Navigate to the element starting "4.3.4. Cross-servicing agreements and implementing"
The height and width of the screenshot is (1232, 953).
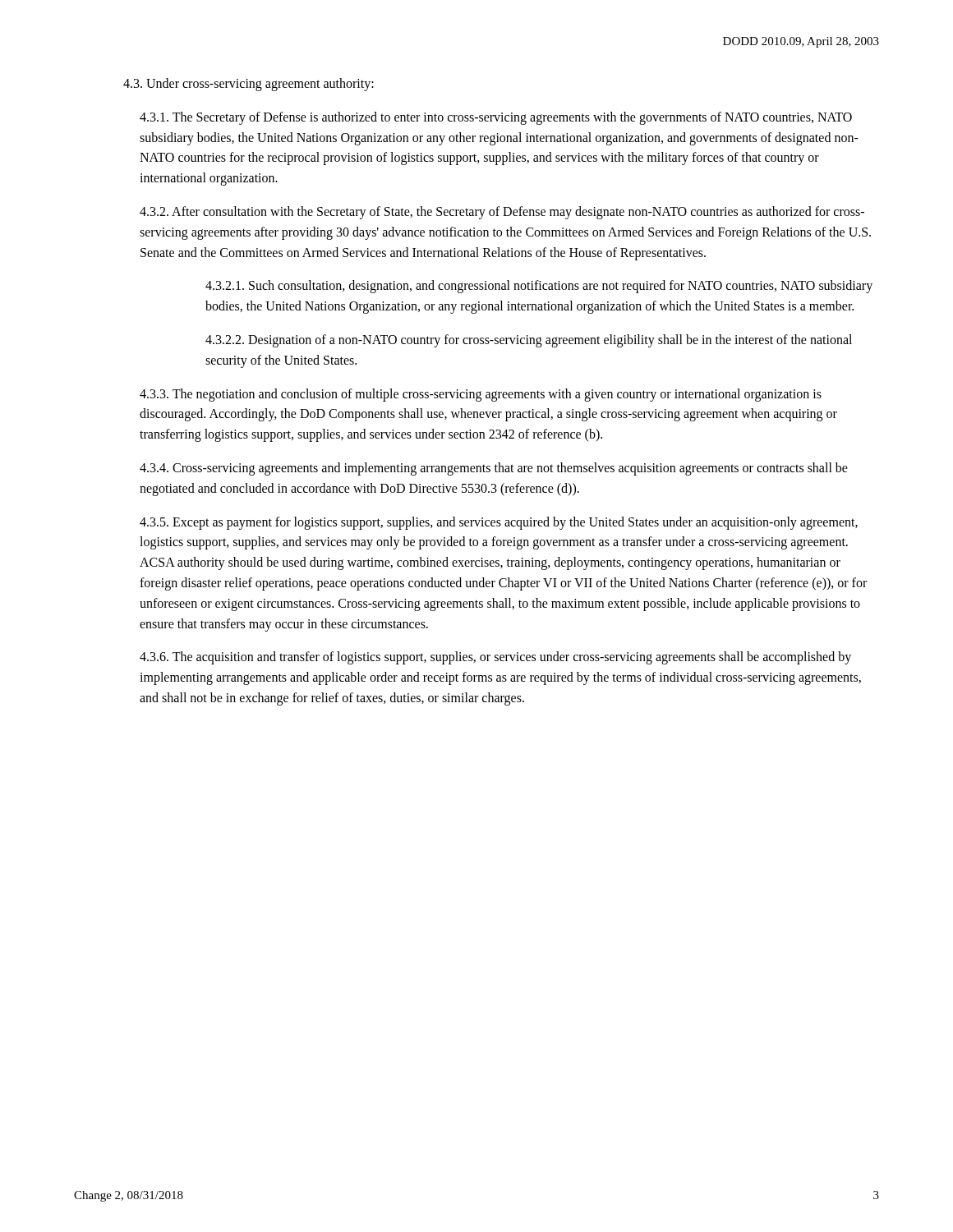point(494,478)
